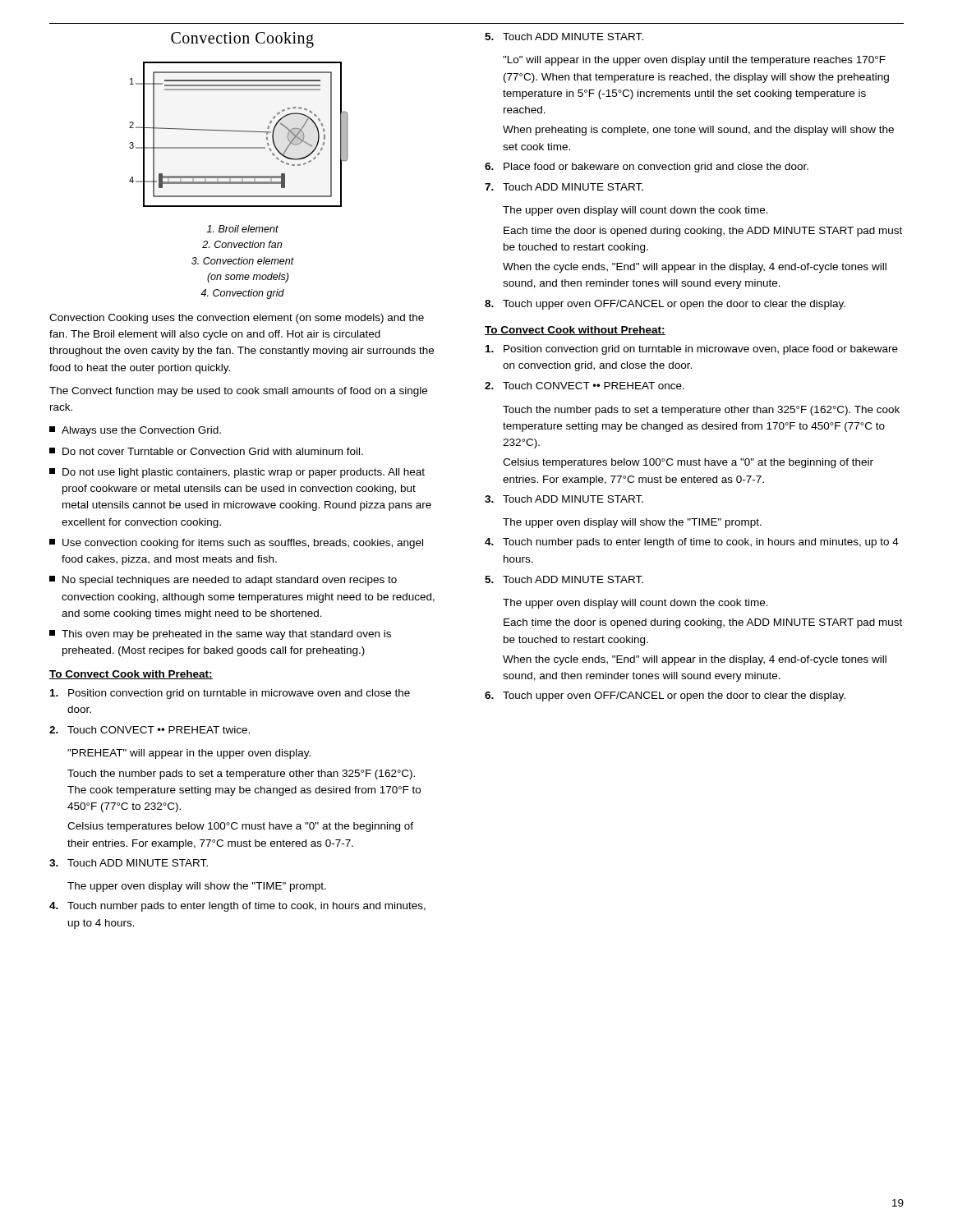Find the block on this page that starts "Use convection cooking for items such as souffles,"
This screenshot has height=1232, width=953.
click(242, 551)
